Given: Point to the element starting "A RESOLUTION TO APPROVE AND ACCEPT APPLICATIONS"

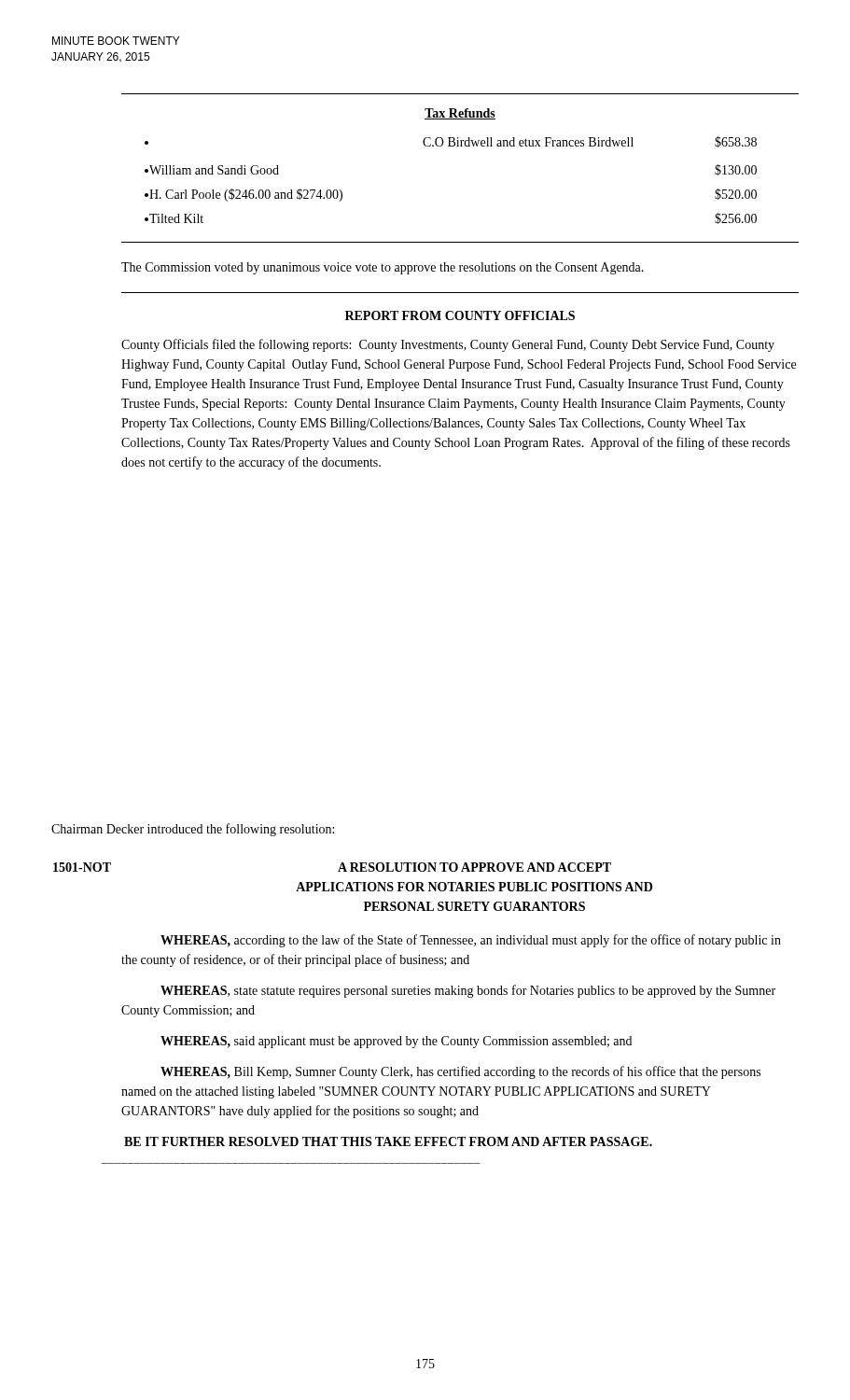Looking at the screenshot, I should [x=474, y=887].
